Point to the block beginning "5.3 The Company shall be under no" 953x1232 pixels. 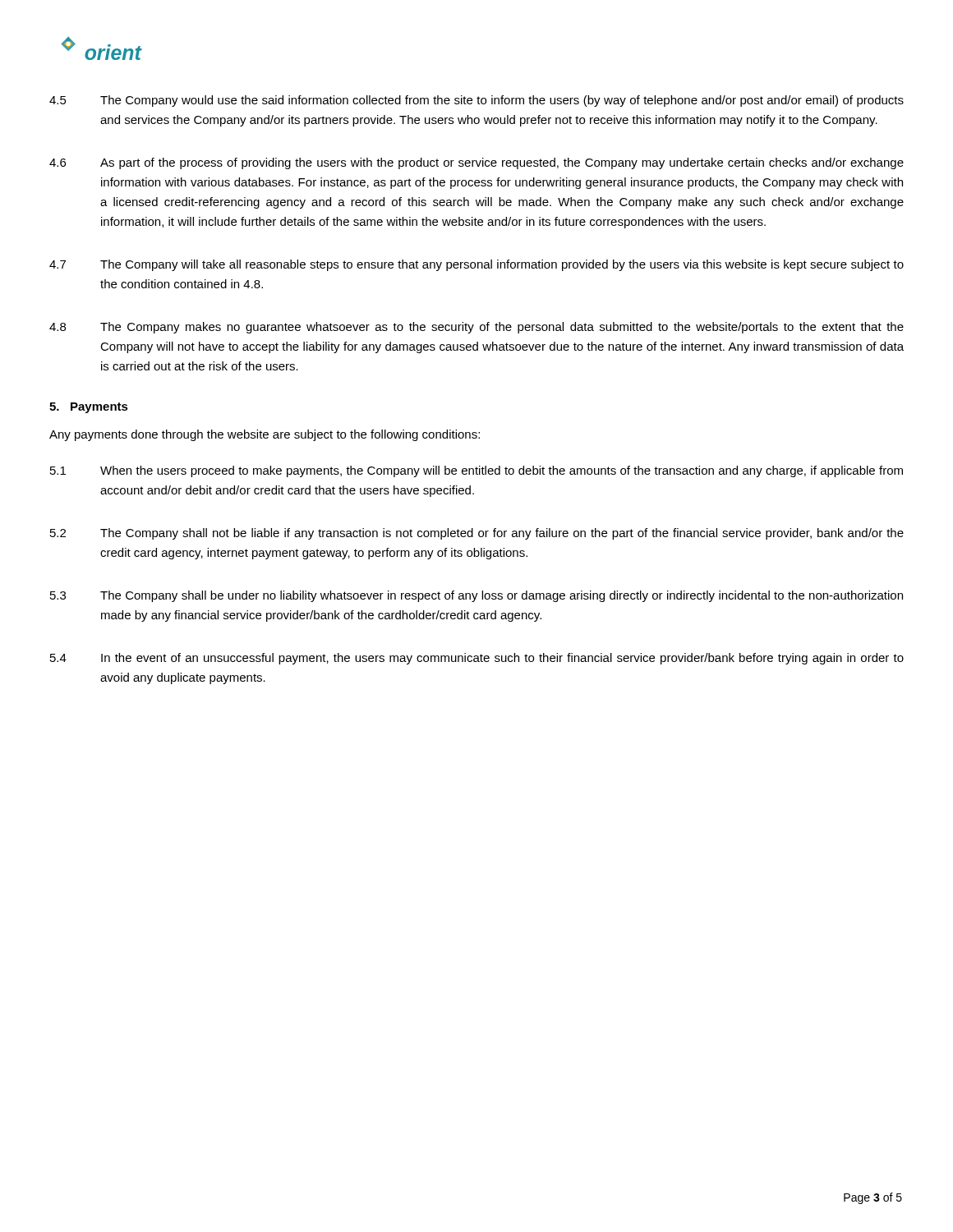pyautogui.click(x=476, y=605)
